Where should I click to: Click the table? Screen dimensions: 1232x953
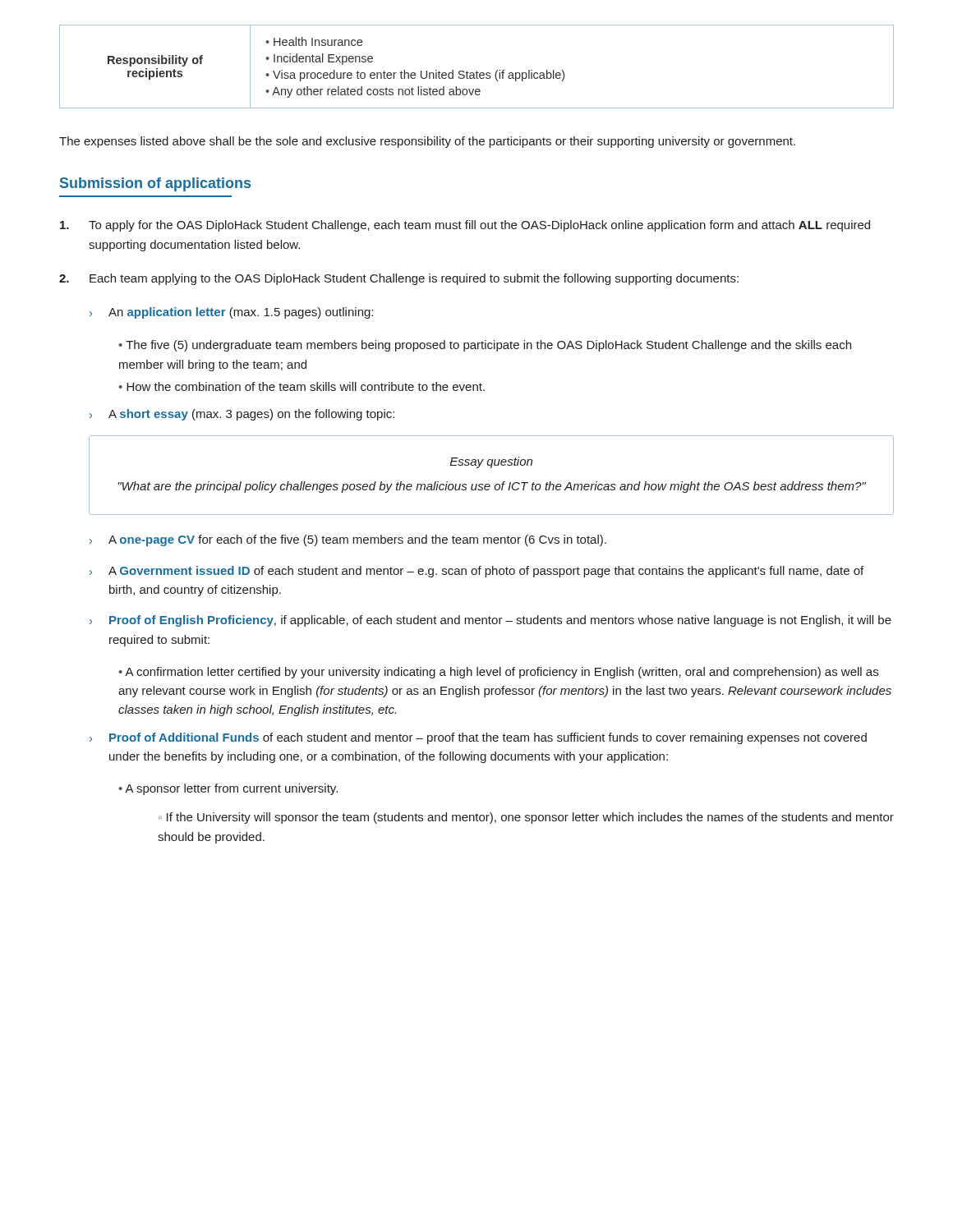[476, 67]
